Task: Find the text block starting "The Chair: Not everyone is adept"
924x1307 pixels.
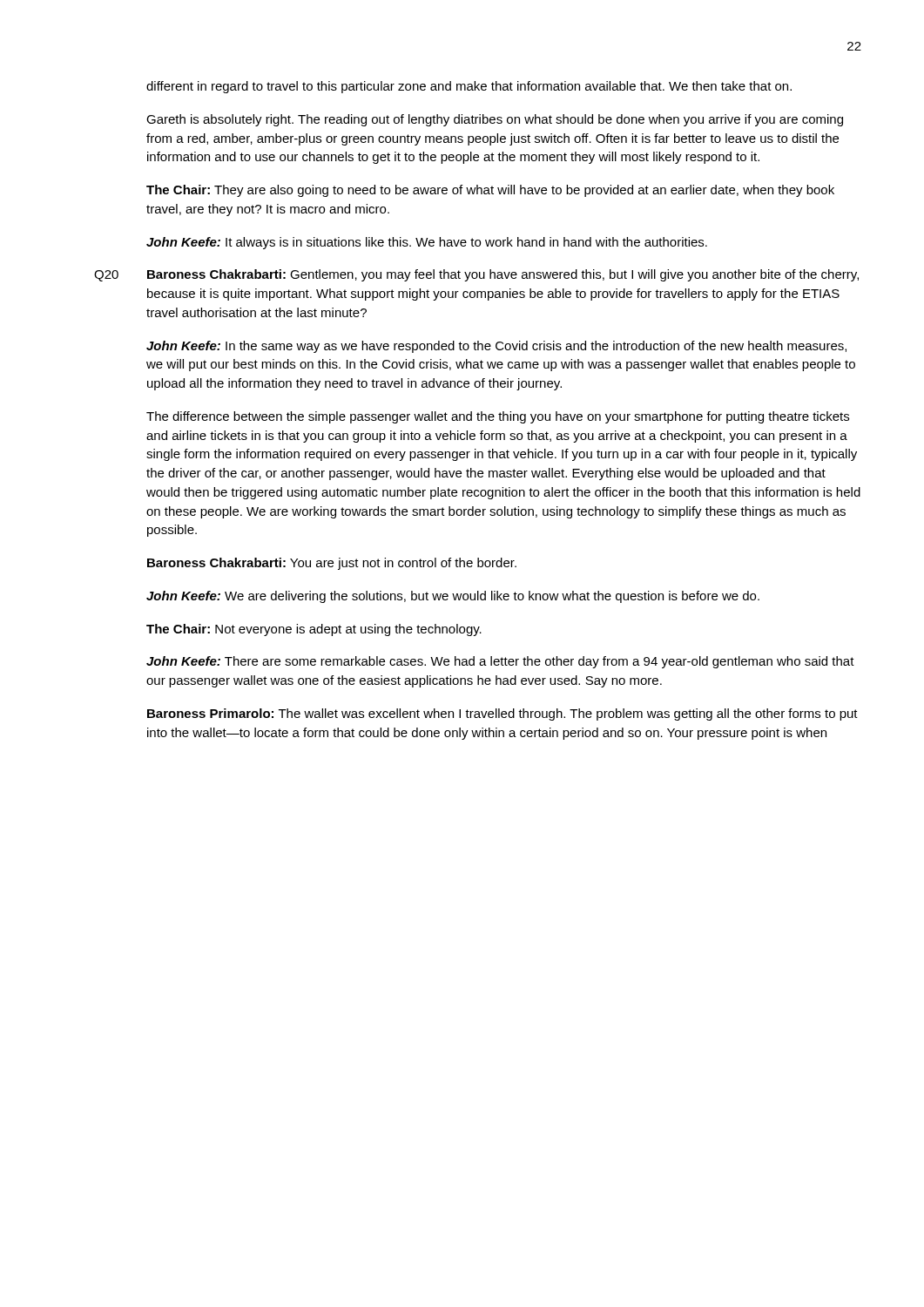Action: 314,628
